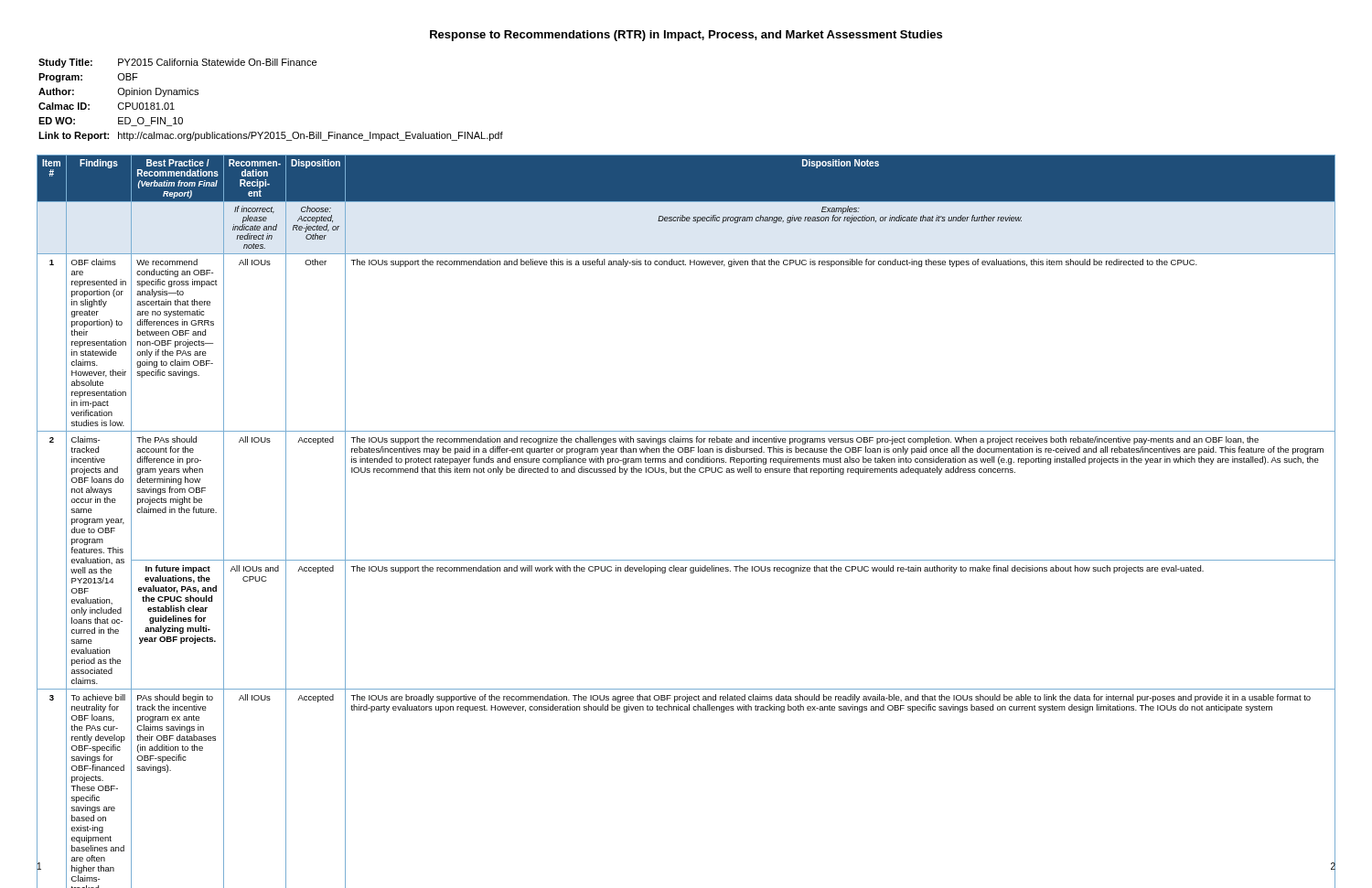Select the title
This screenshot has width=1372, height=888.
(686, 34)
